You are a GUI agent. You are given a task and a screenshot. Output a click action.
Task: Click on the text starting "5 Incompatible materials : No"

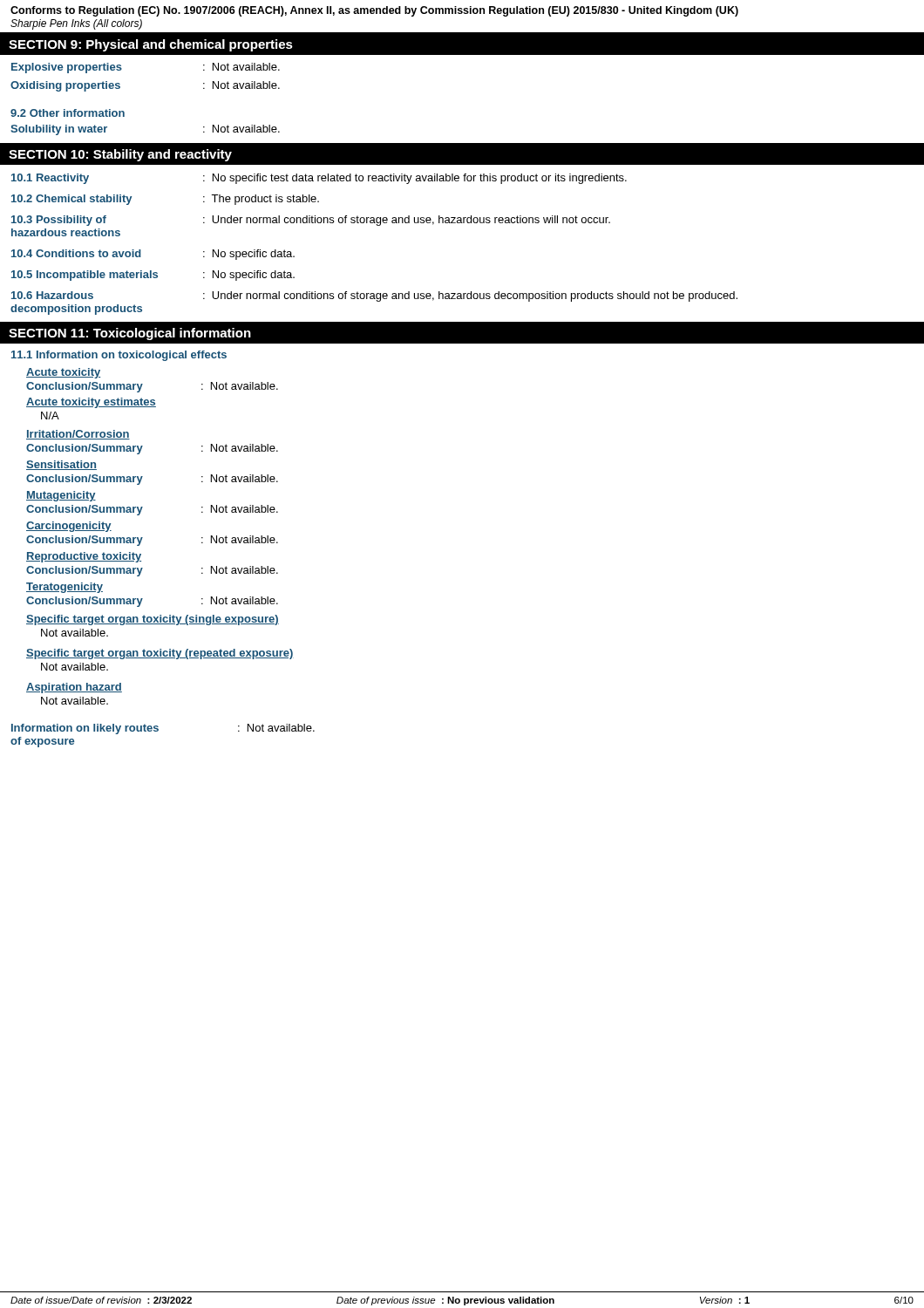point(153,276)
